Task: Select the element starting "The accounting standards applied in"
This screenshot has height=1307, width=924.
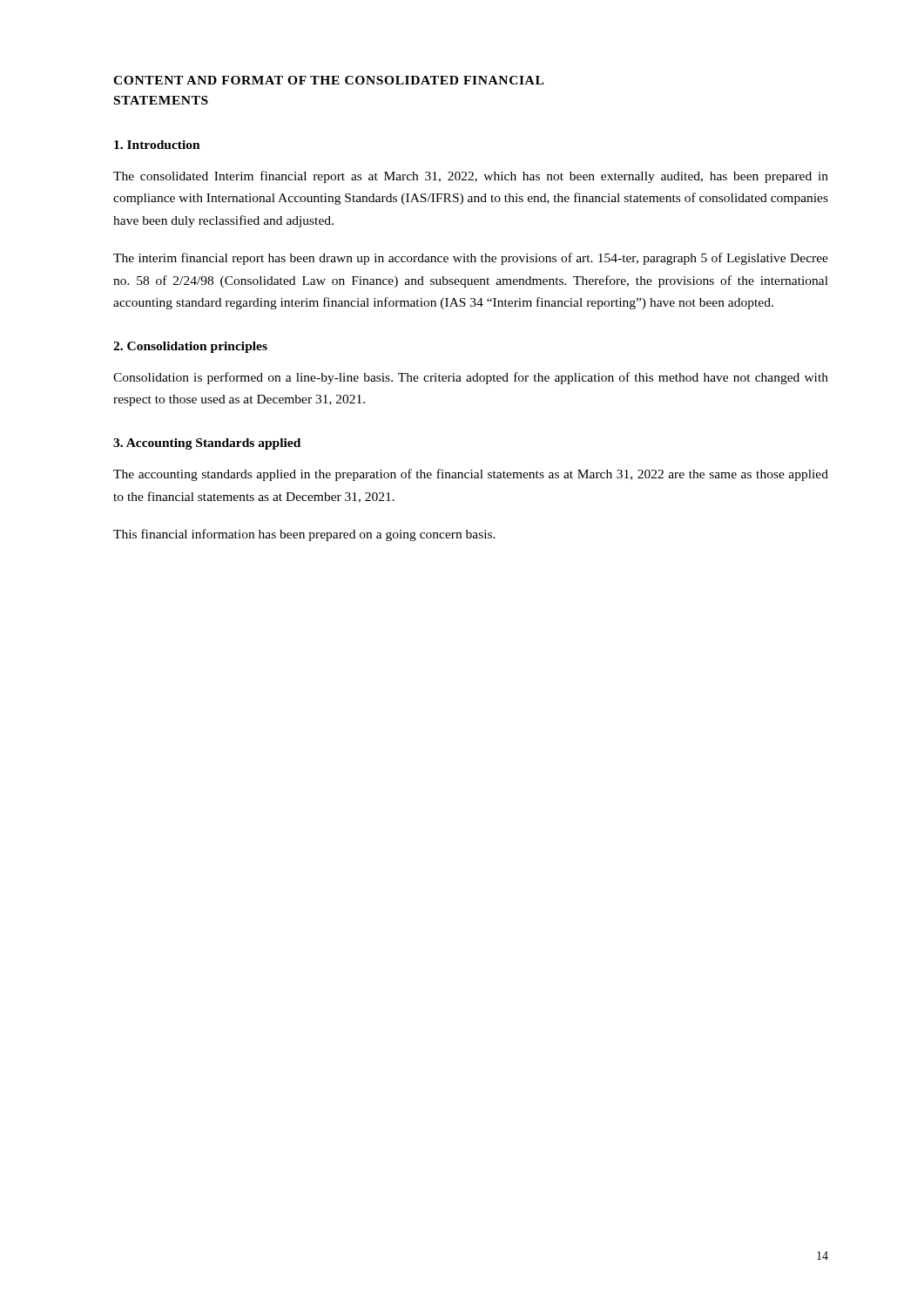Action: point(471,485)
